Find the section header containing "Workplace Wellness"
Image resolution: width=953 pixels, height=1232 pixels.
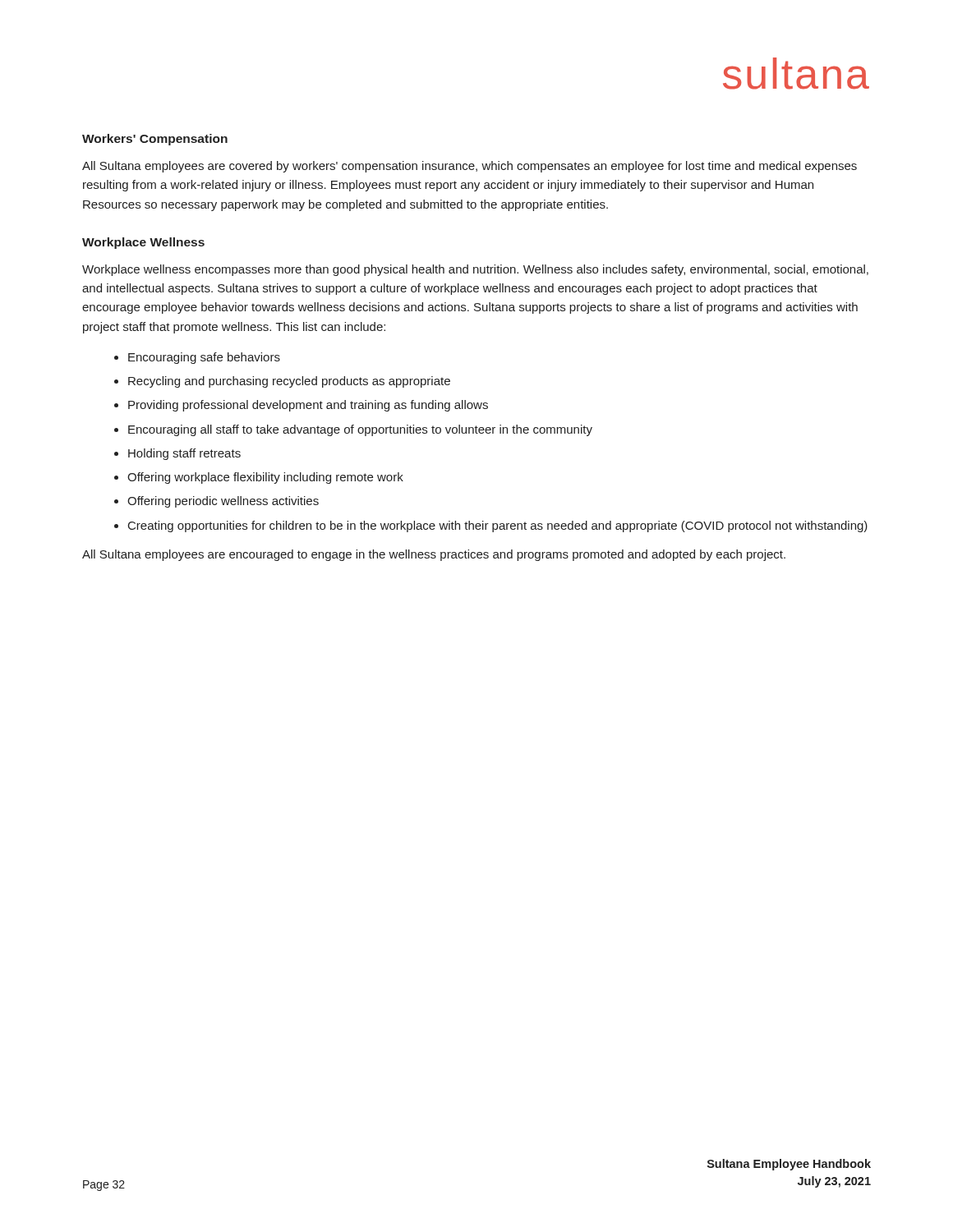click(x=143, y=242)
